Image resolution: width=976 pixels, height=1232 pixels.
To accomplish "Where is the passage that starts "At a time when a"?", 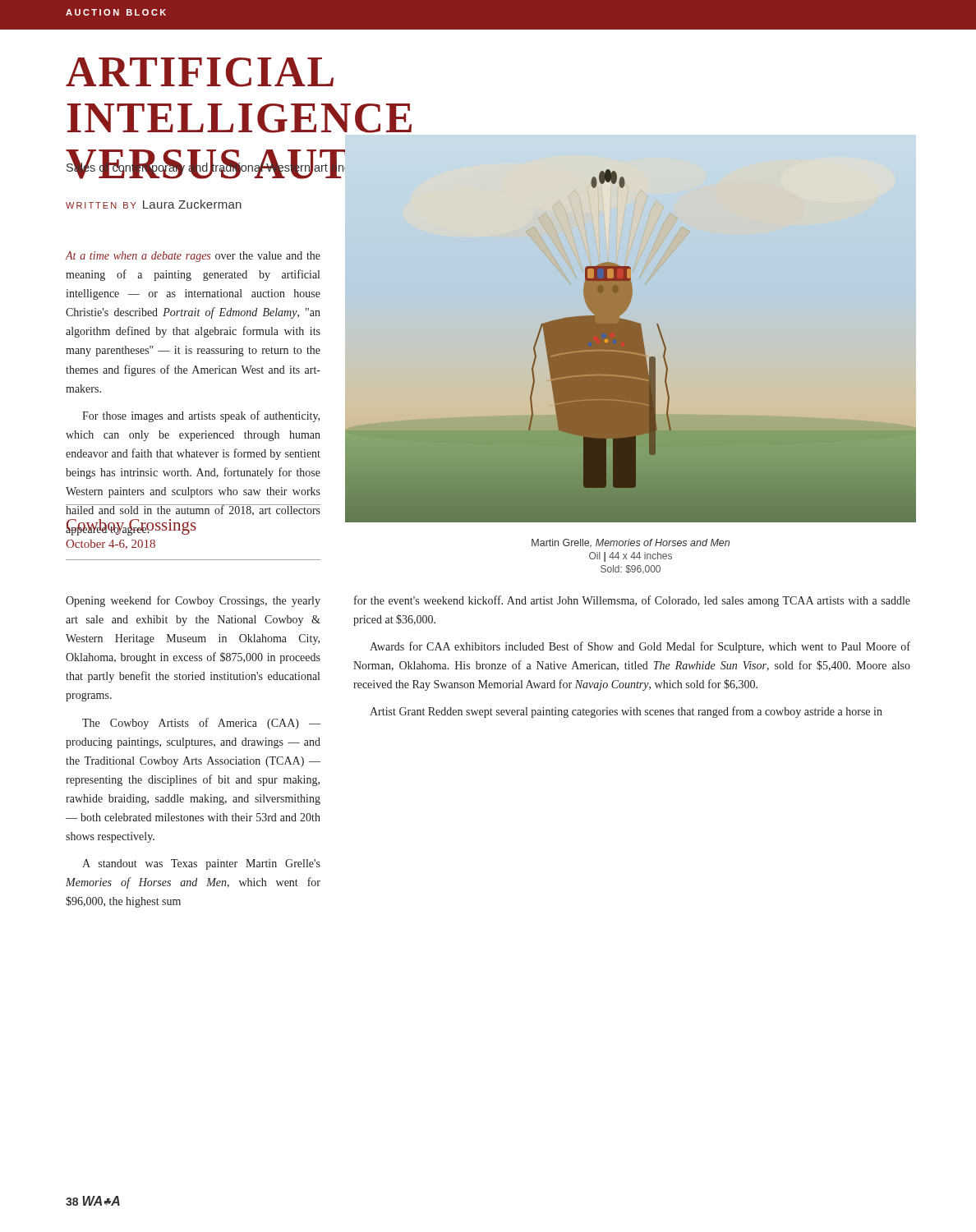I will pos(193,257).
